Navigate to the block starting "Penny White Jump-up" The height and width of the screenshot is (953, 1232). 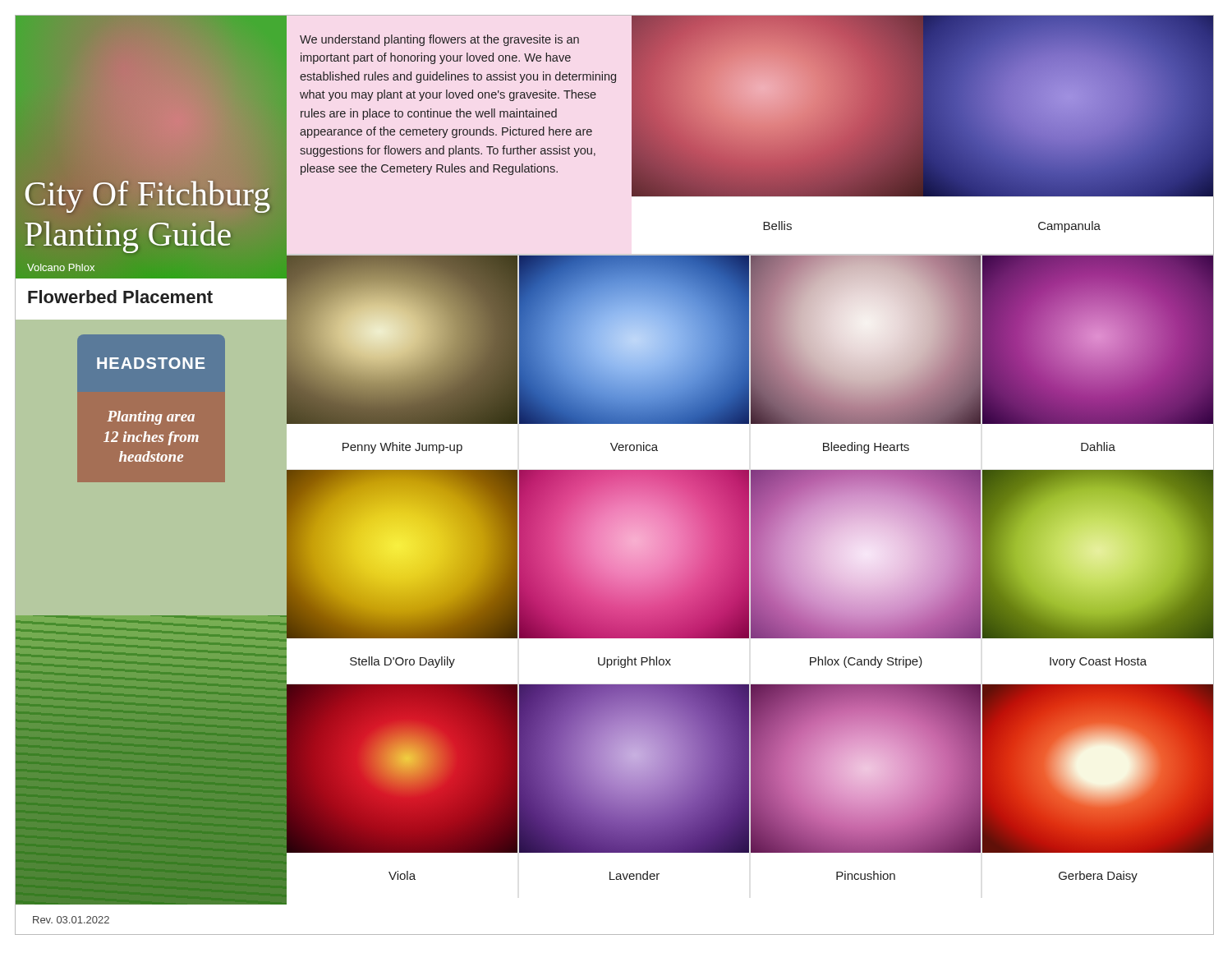tap(402, 447)
